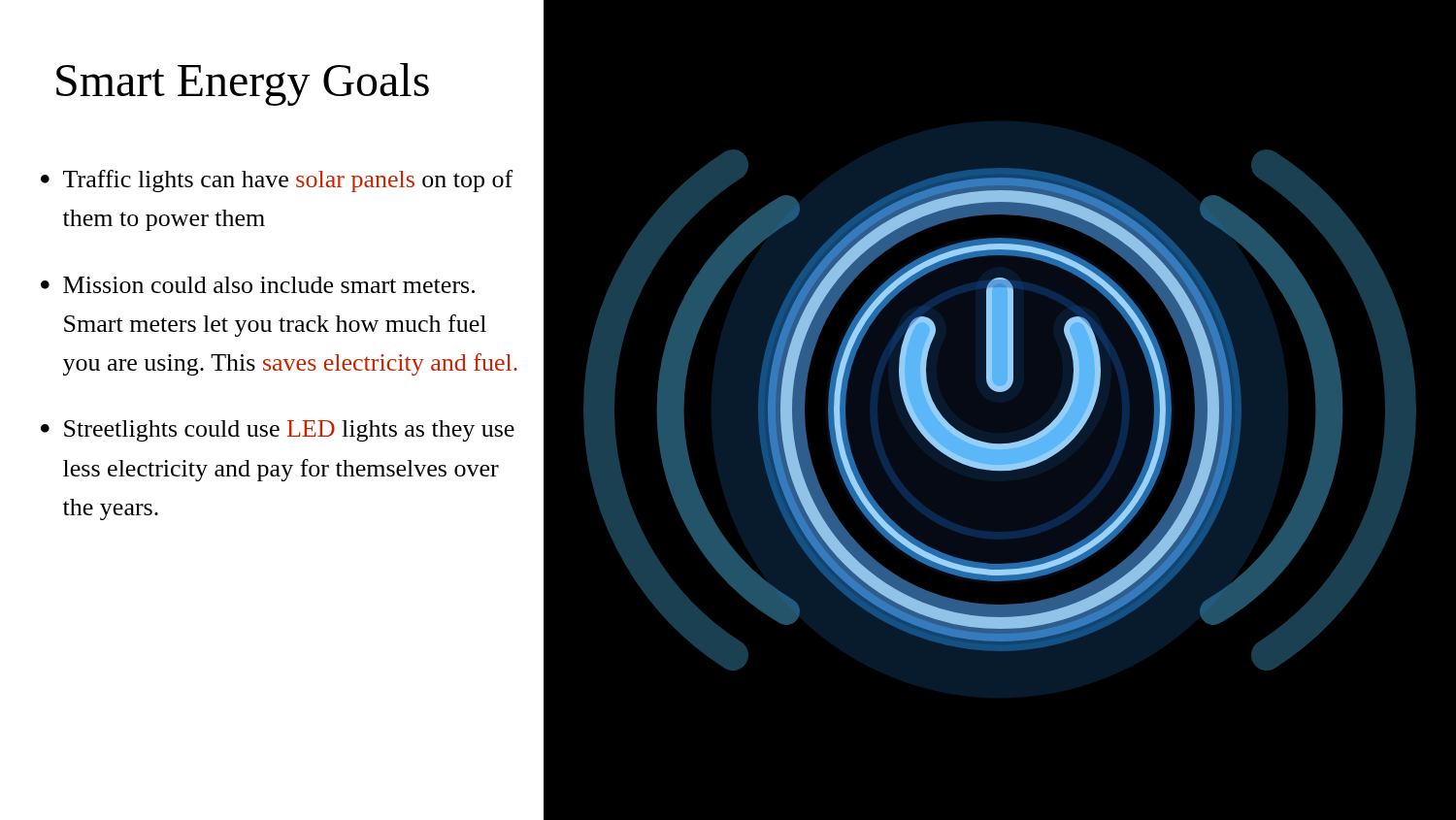
Task: Find the element starting "• Streetlights could"
Action: (282, 469)
